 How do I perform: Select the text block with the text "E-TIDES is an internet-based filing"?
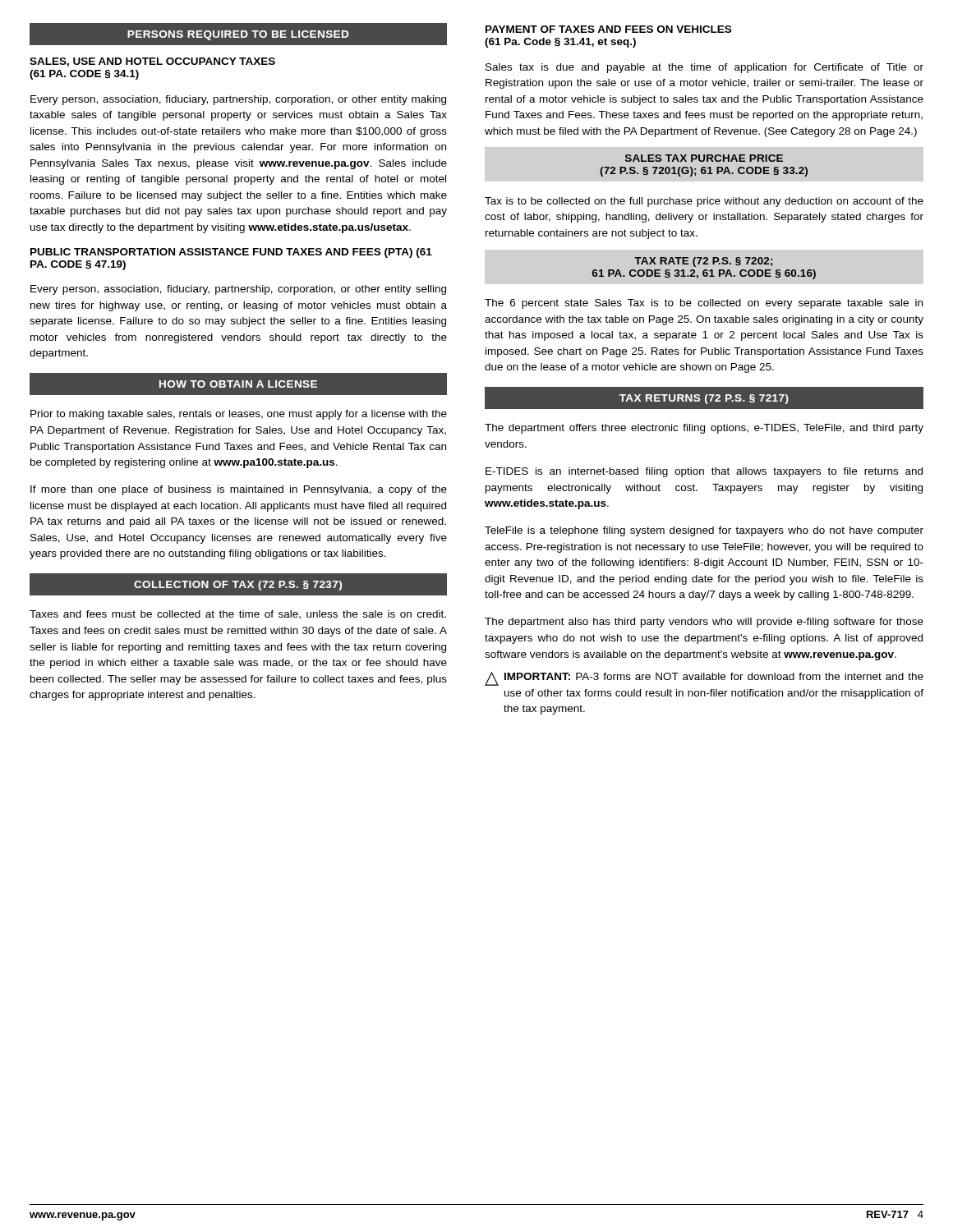point(704,487)
